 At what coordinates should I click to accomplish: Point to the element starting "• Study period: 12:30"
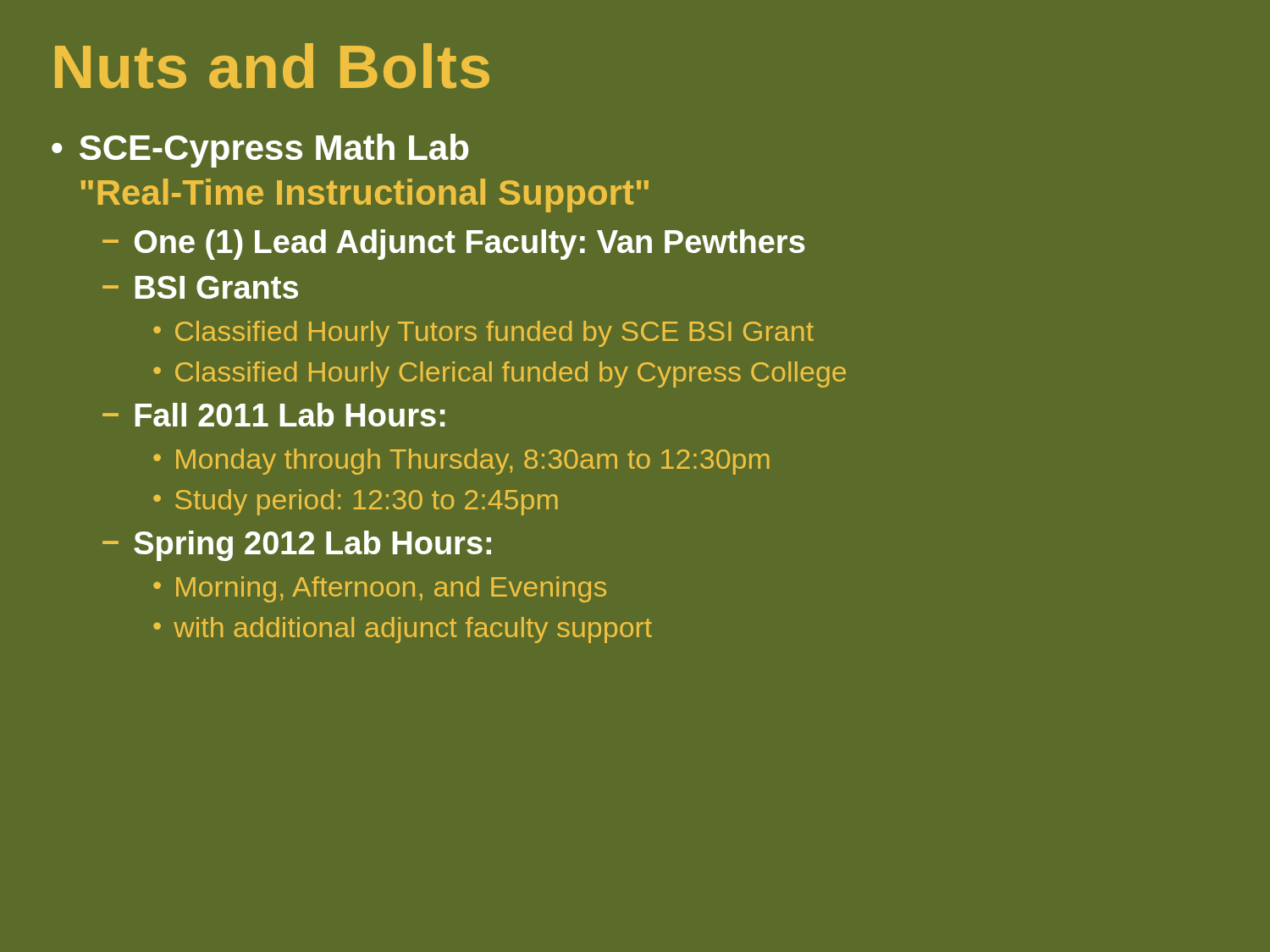click(356, 500)
